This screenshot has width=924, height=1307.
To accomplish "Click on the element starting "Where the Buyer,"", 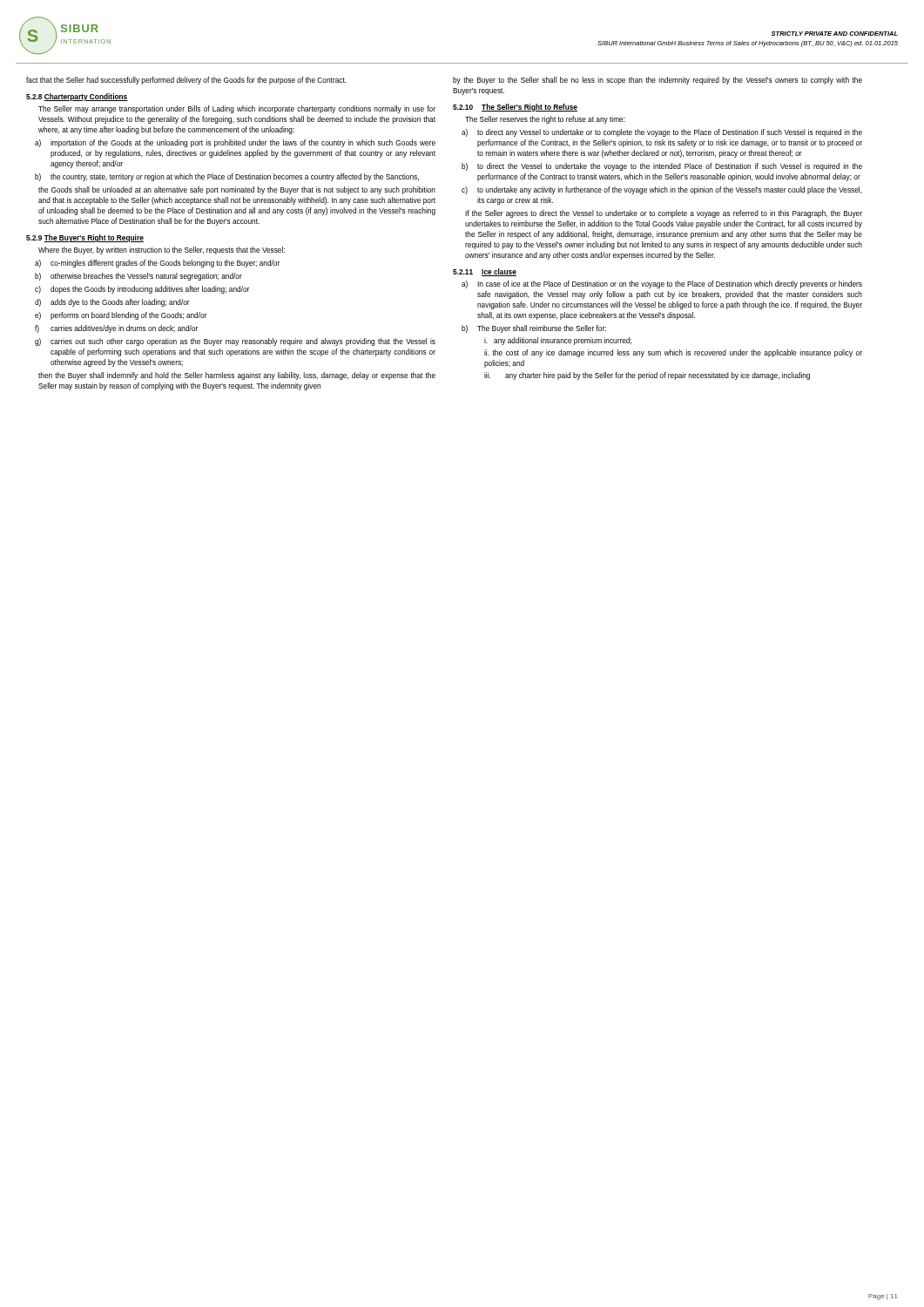I will [162, 250].
